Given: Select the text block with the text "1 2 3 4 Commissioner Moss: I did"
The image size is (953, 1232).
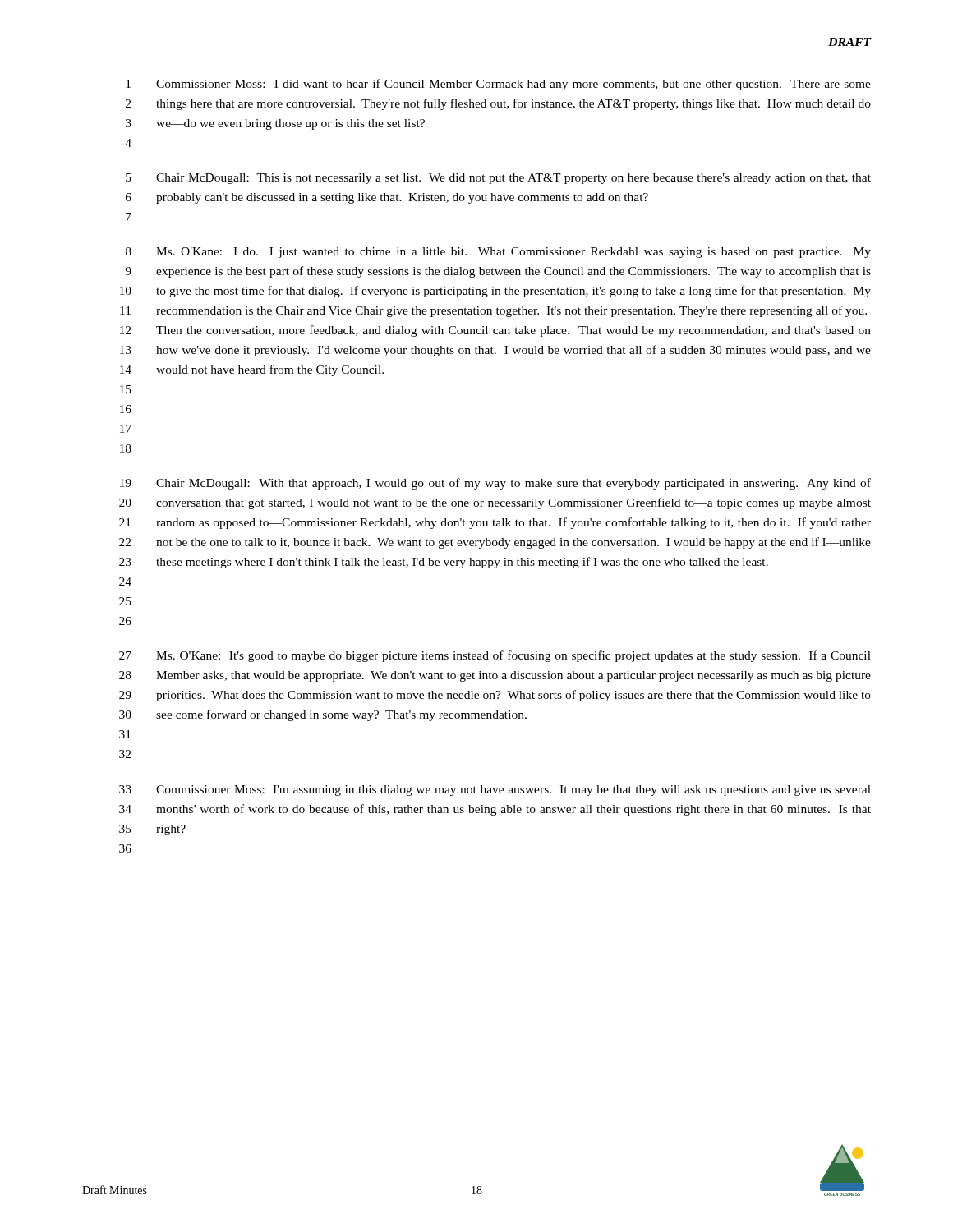Looking at the screenshot, I should click(476, 113).
